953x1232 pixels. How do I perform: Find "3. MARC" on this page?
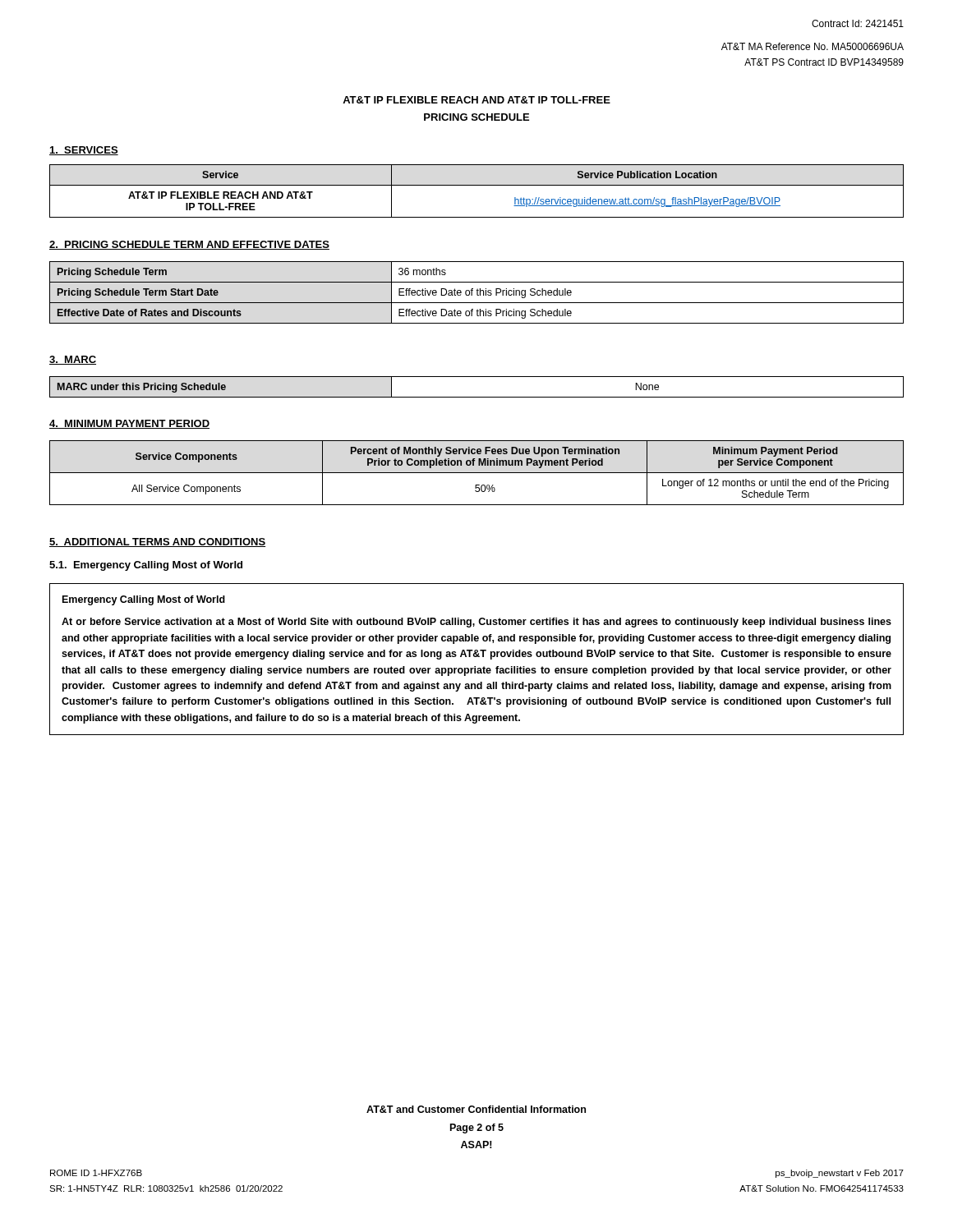click(73, 359)
